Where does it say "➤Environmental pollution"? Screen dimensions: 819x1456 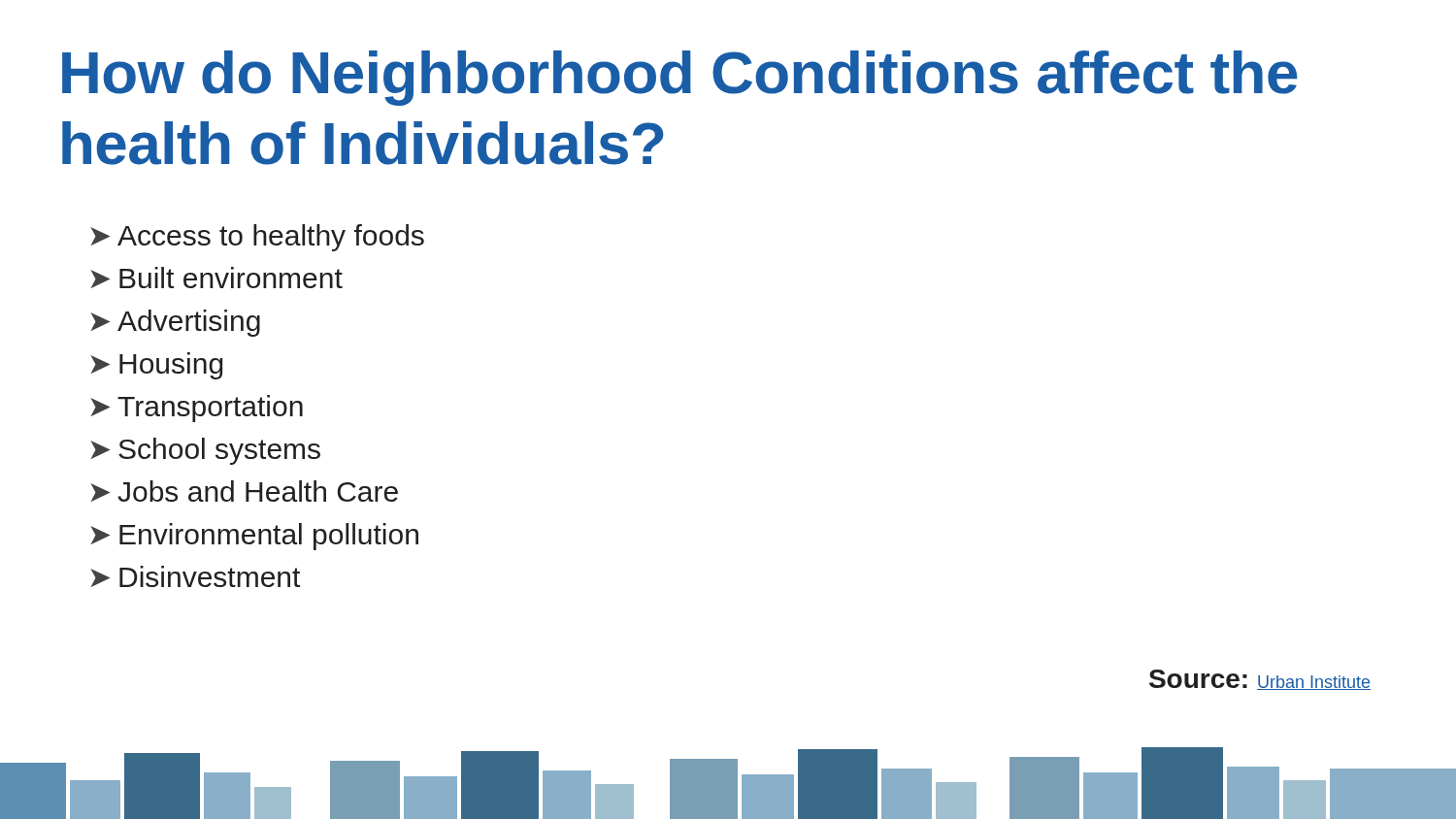click(254, 535)
